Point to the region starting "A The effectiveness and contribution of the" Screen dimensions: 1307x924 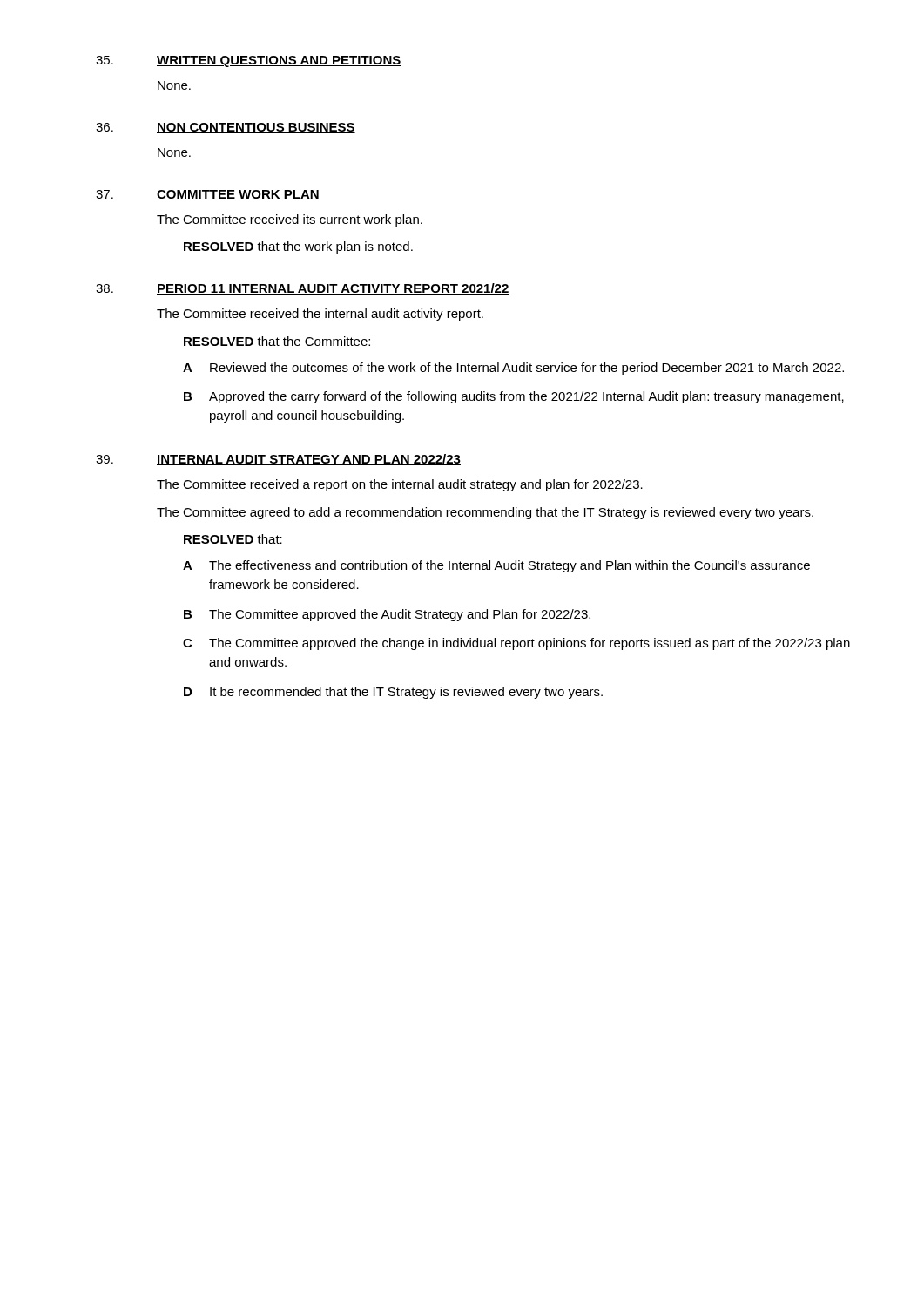(x=518, y=575)
